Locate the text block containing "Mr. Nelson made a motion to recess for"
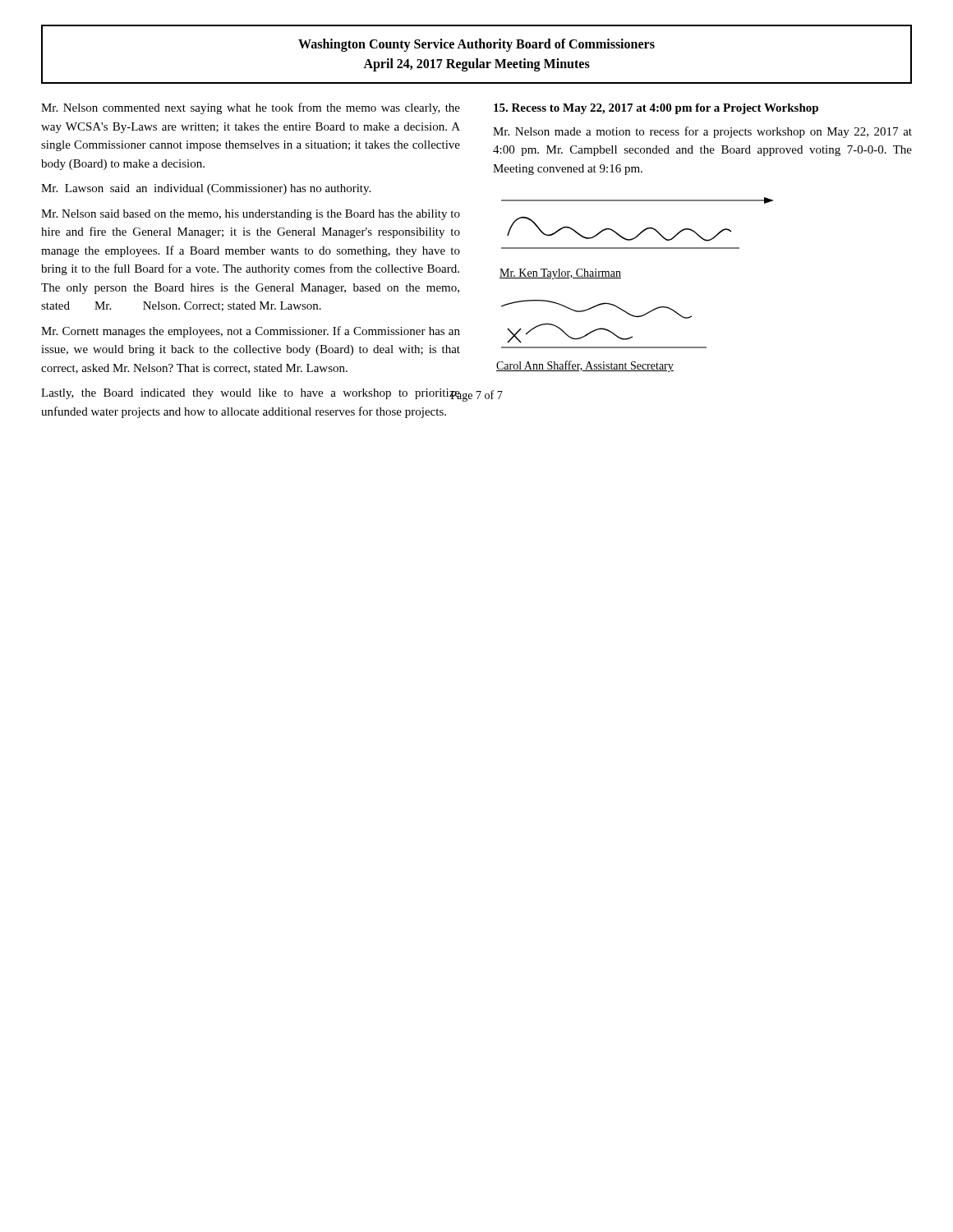953x1232 pixels. pyautogui.click(x=702, y=150)
